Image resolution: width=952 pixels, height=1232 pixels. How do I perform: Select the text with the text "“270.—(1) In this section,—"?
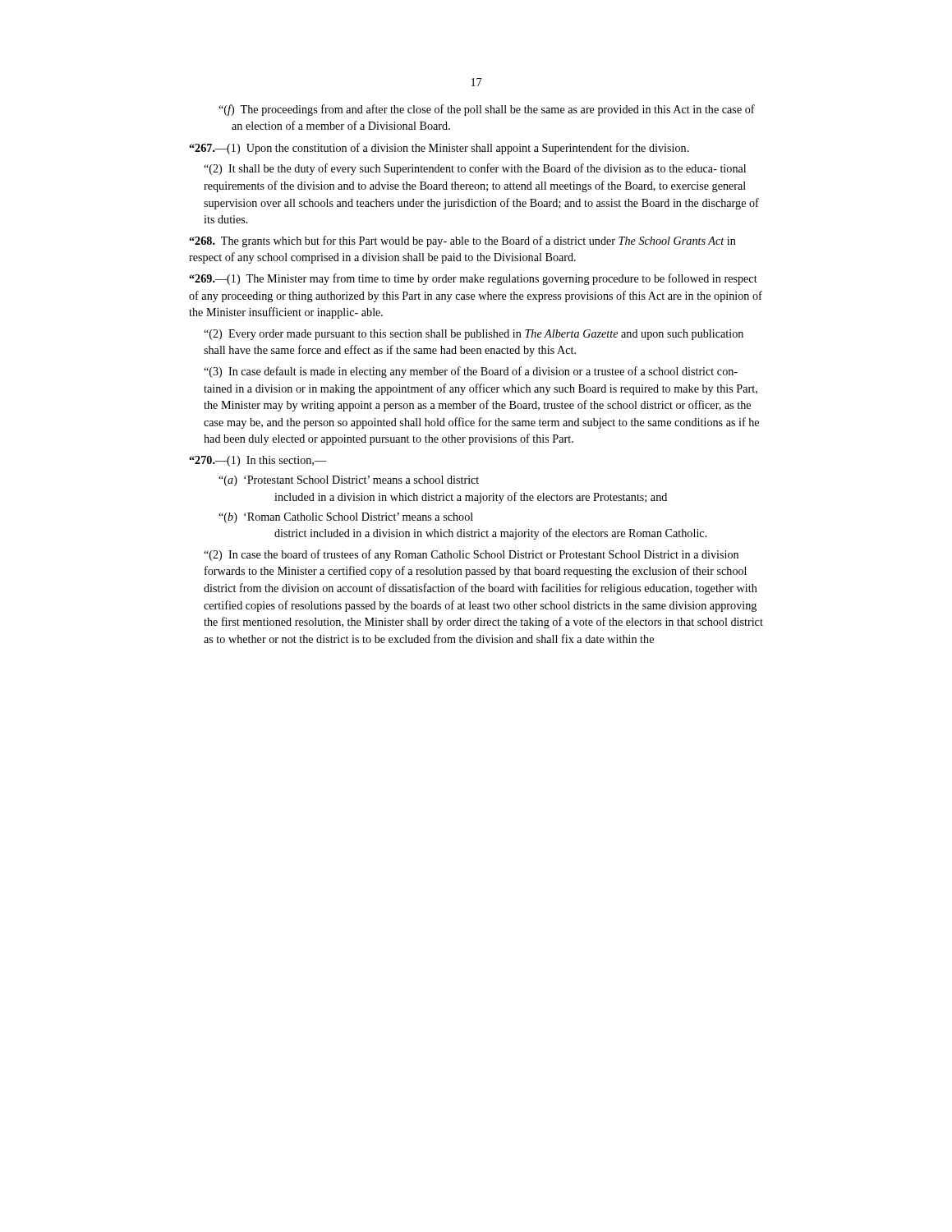pos(258,460)
